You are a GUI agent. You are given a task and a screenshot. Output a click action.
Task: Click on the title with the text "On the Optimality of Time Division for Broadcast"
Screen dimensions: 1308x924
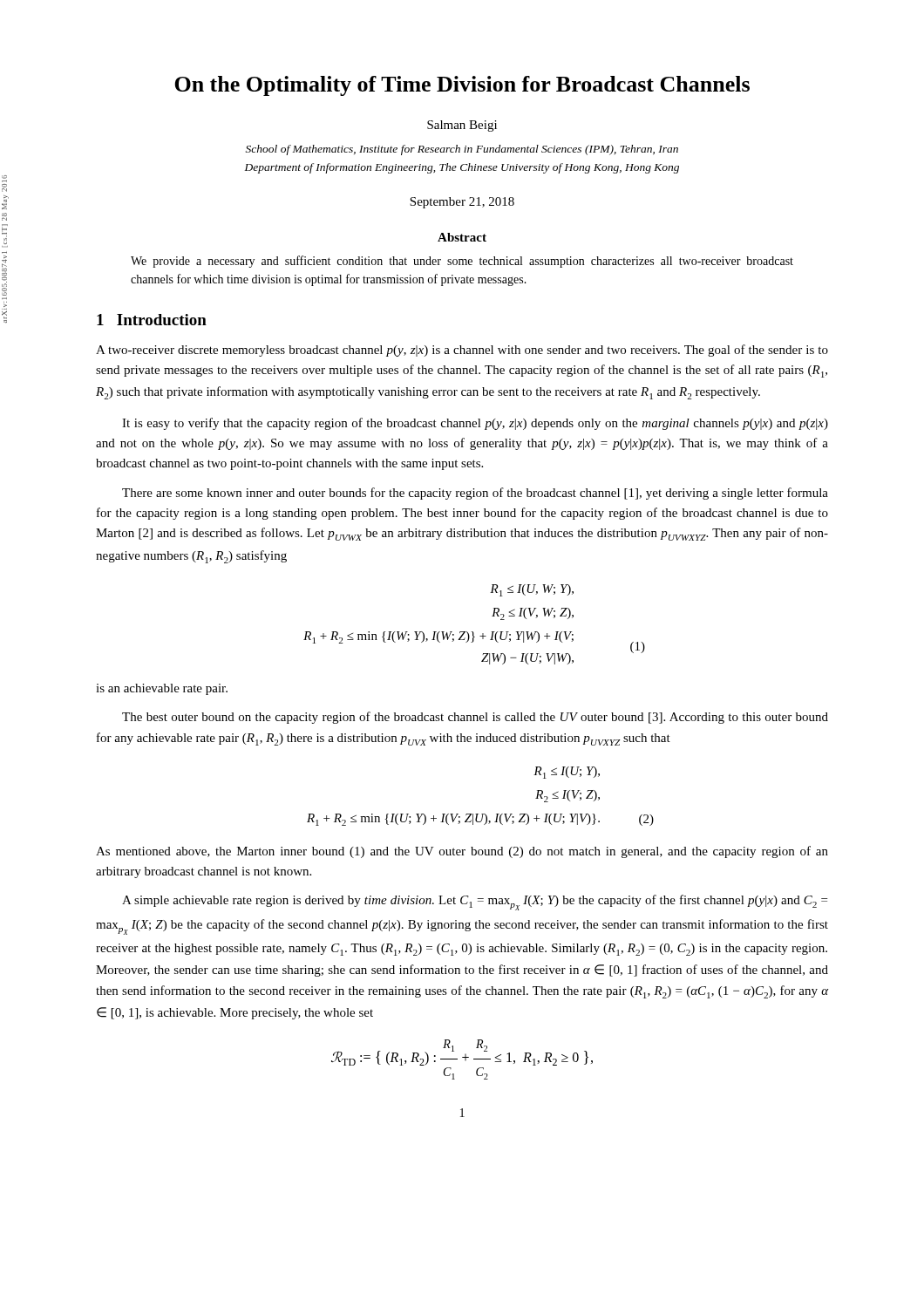click(x=462, y=84)
